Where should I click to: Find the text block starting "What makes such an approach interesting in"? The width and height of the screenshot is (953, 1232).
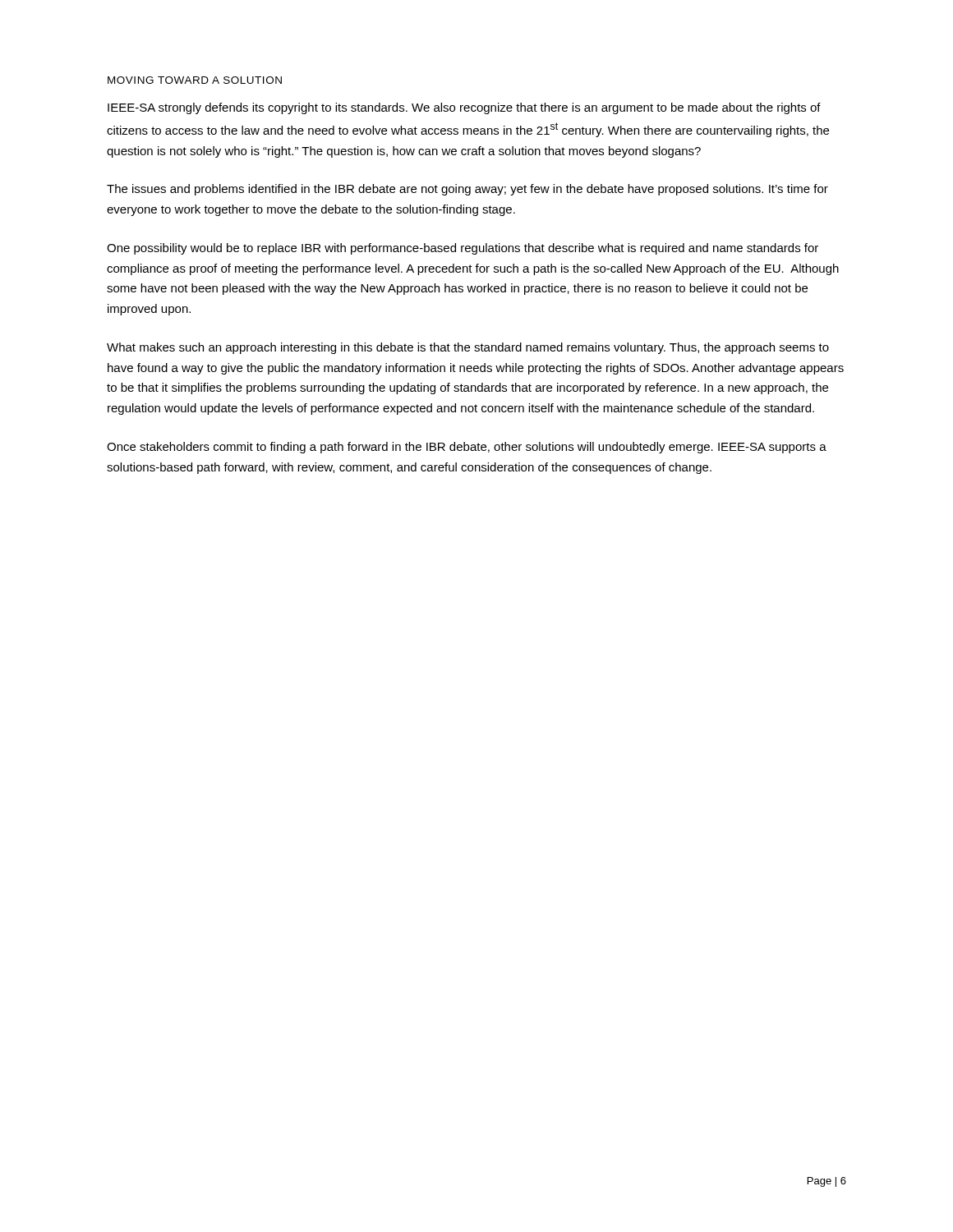click(x=475, y=377)
